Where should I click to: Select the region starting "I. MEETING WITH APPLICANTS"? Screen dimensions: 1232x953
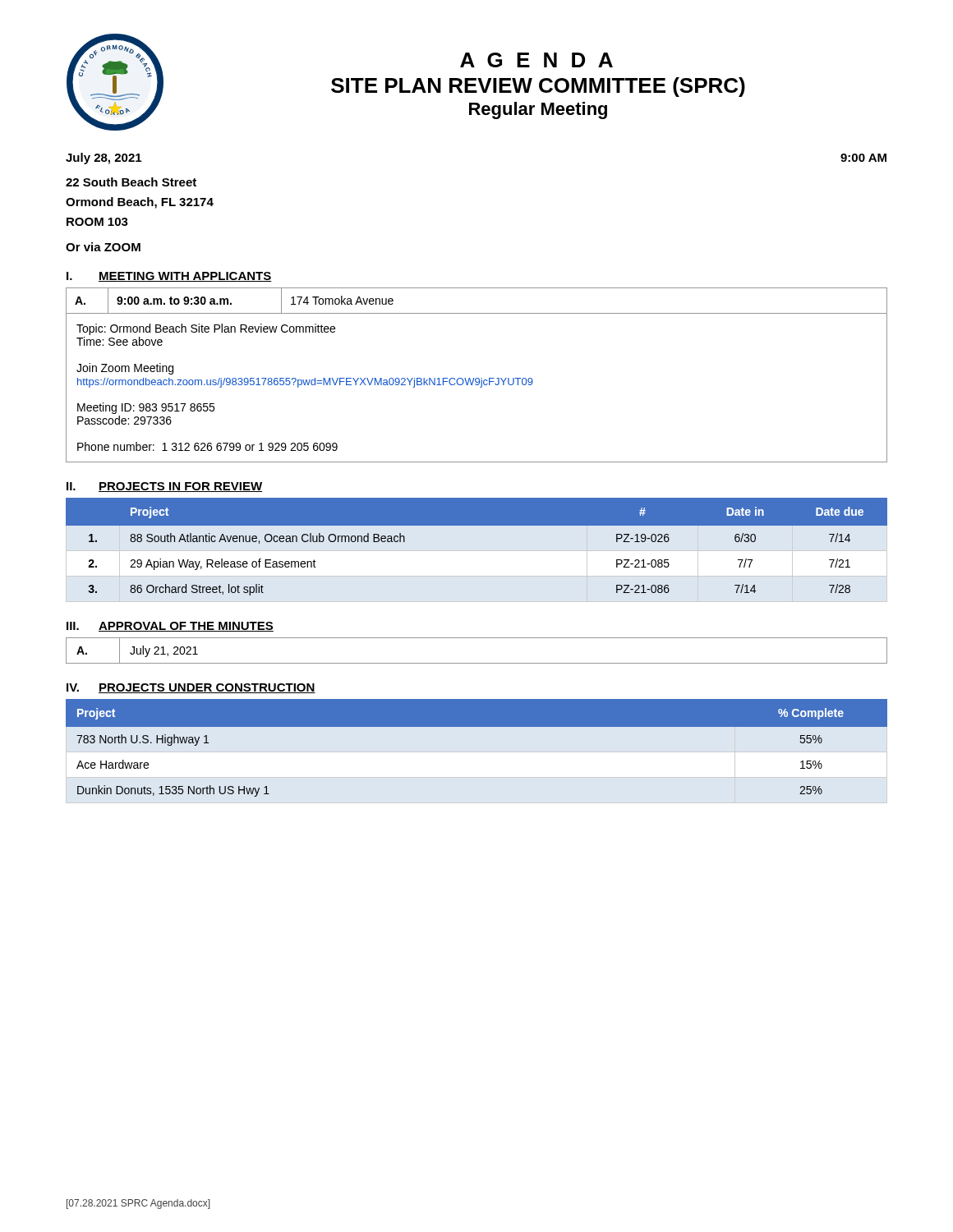pos(169,276)
